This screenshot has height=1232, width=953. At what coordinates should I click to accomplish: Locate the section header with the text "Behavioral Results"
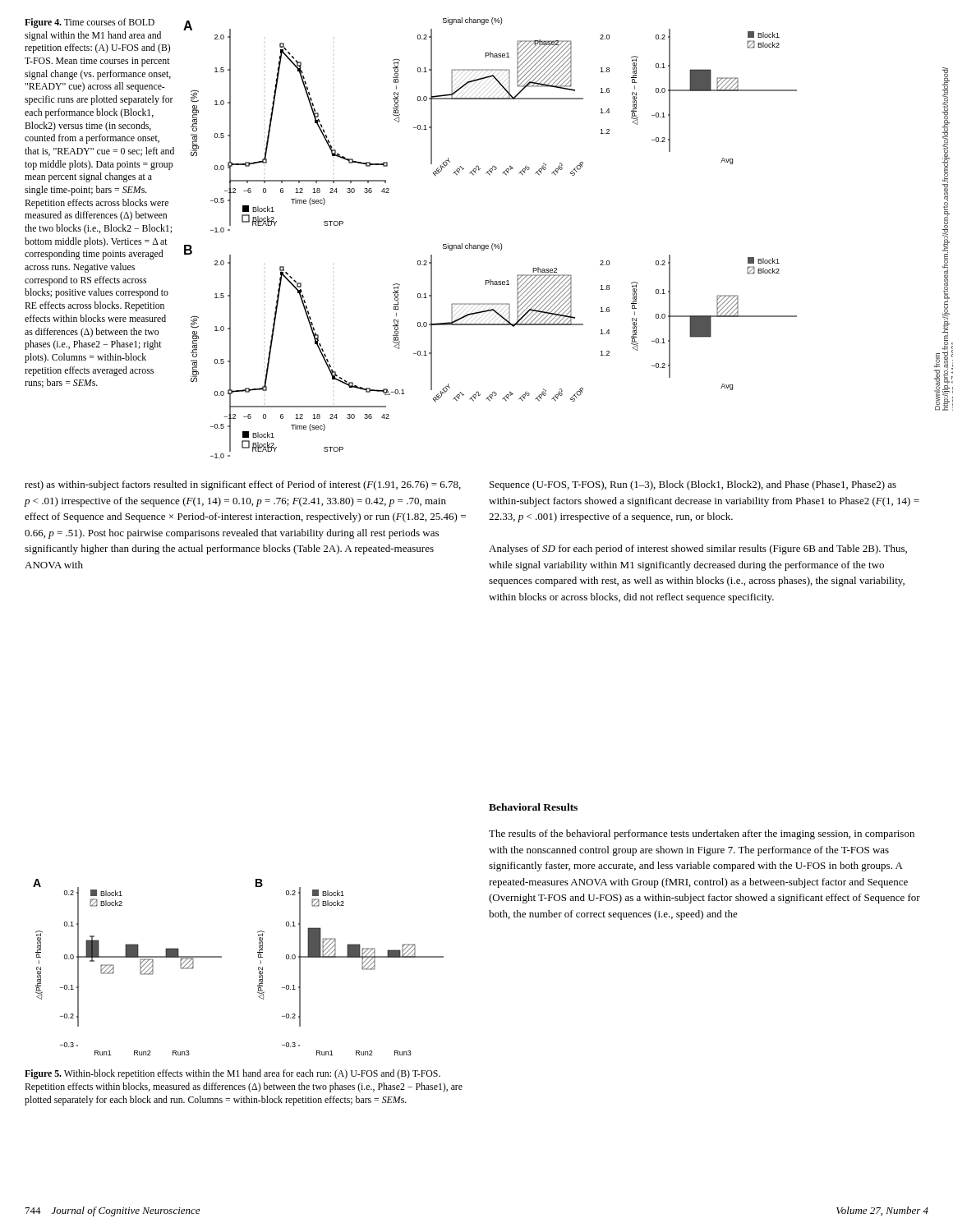533,807
